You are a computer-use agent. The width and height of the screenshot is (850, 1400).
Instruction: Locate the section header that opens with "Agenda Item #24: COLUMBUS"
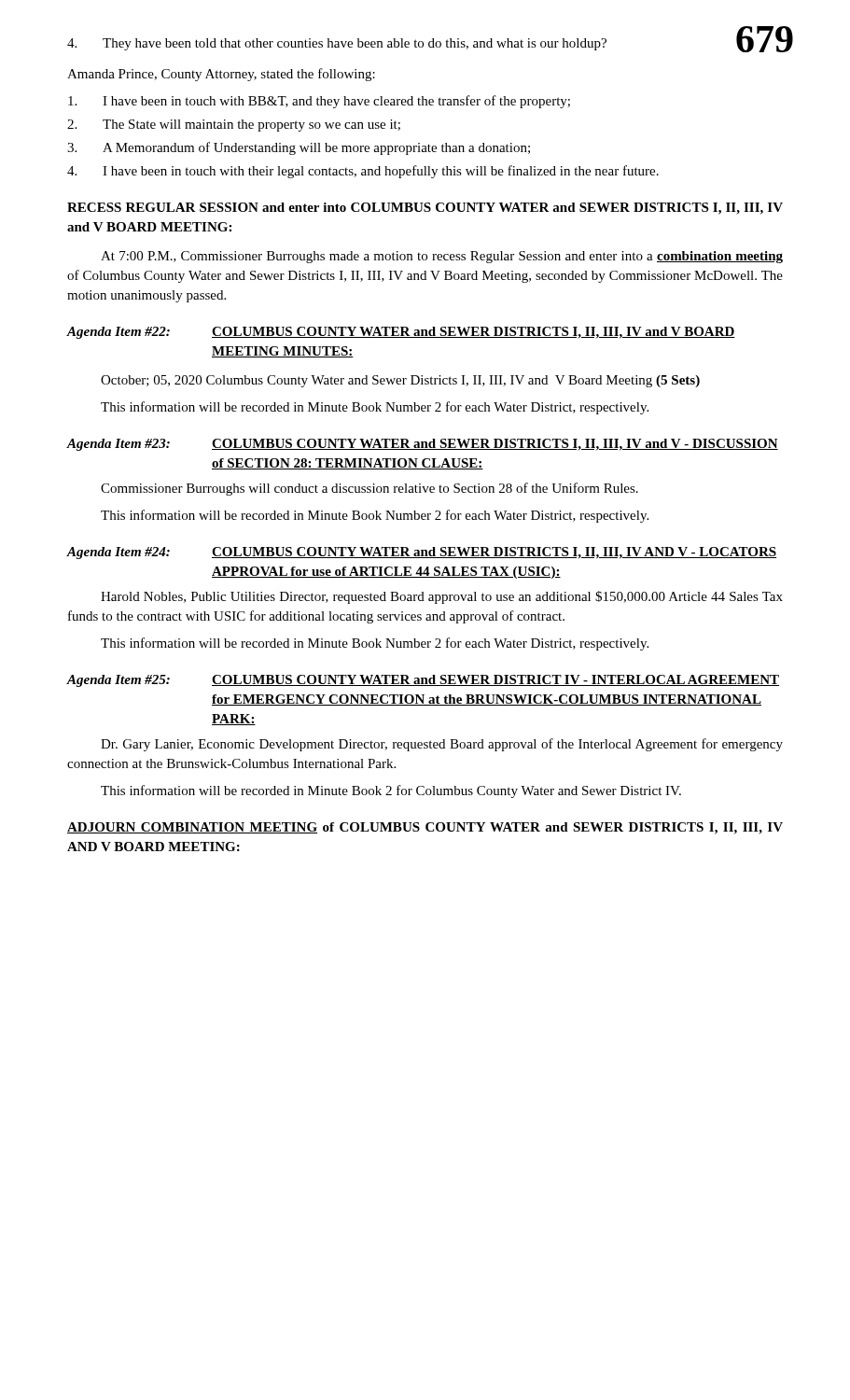pyautogui.click(x=425, y=562)
